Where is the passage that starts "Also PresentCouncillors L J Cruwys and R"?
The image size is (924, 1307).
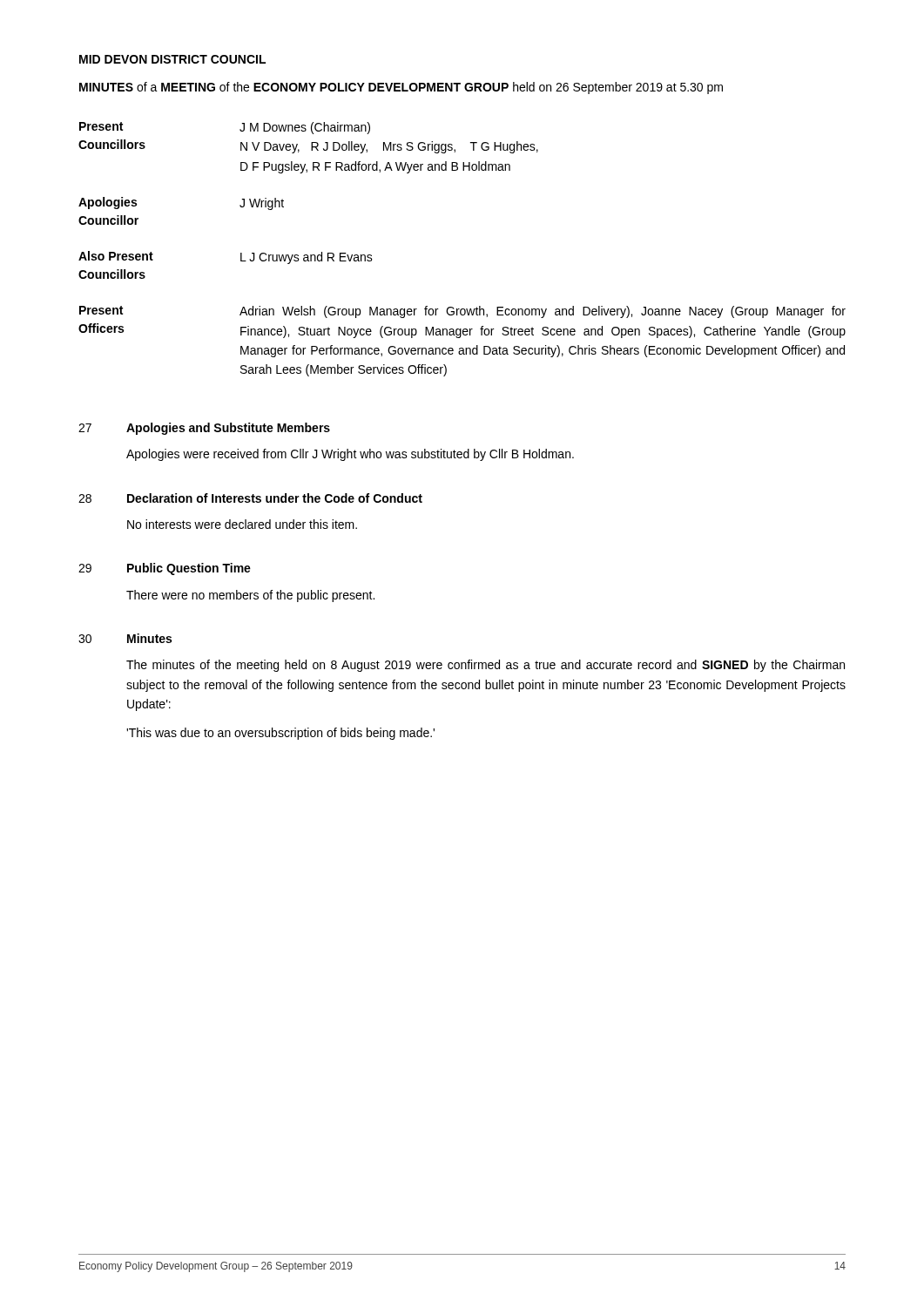point(112,257)
